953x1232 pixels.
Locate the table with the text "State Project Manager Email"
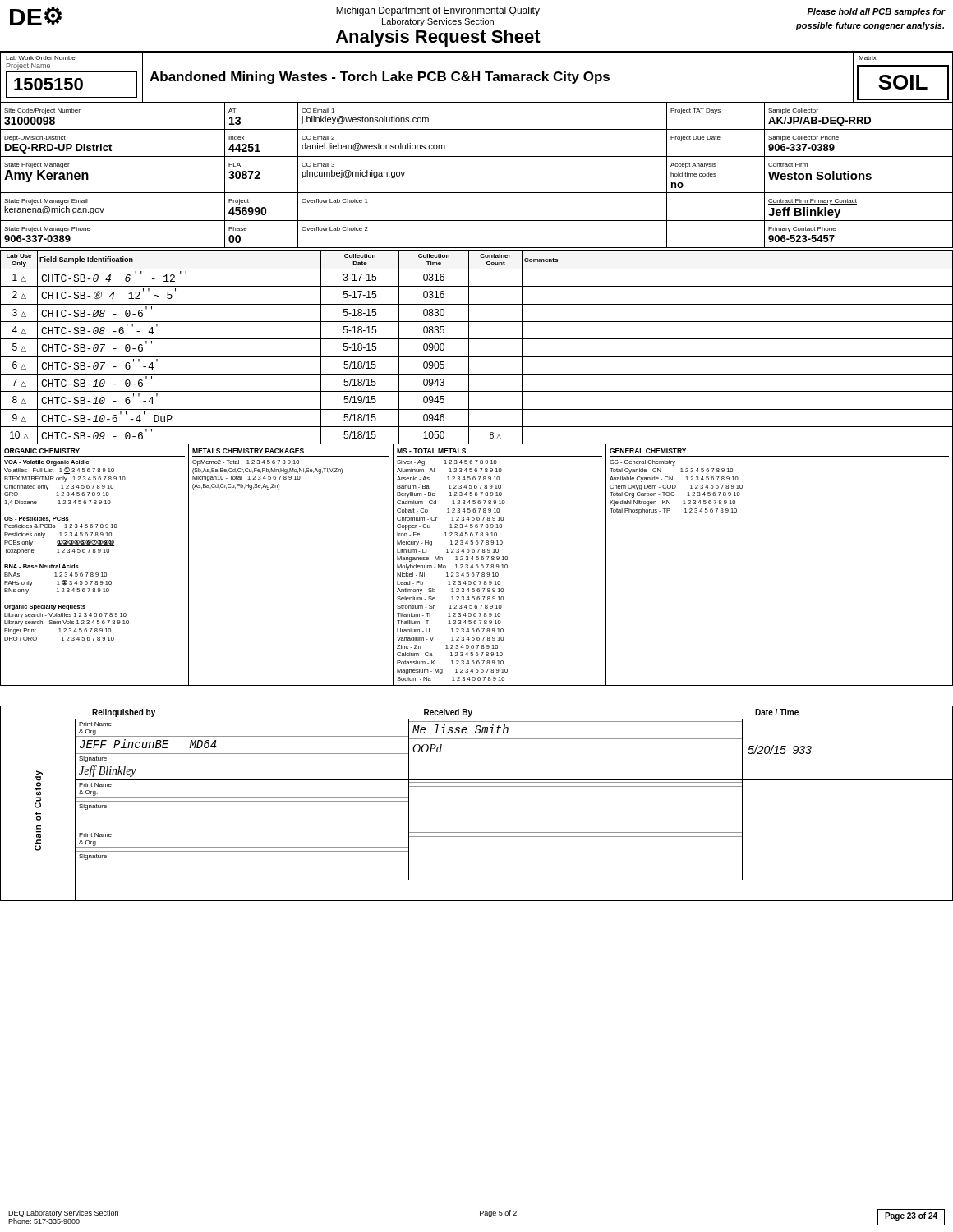coord(476,207)
